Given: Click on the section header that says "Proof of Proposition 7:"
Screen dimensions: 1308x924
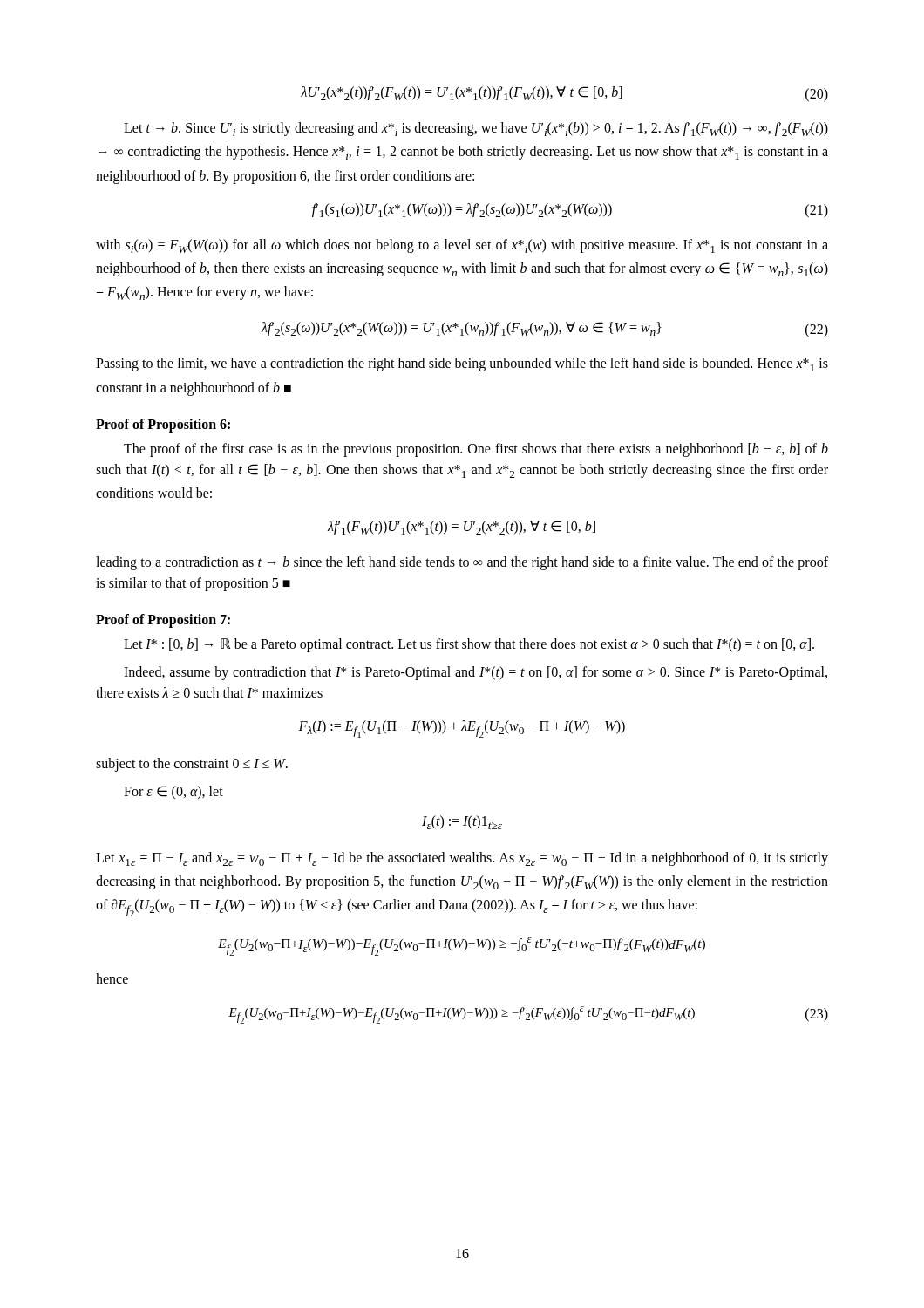Looking at the screenshot, I should click(164, 619).
